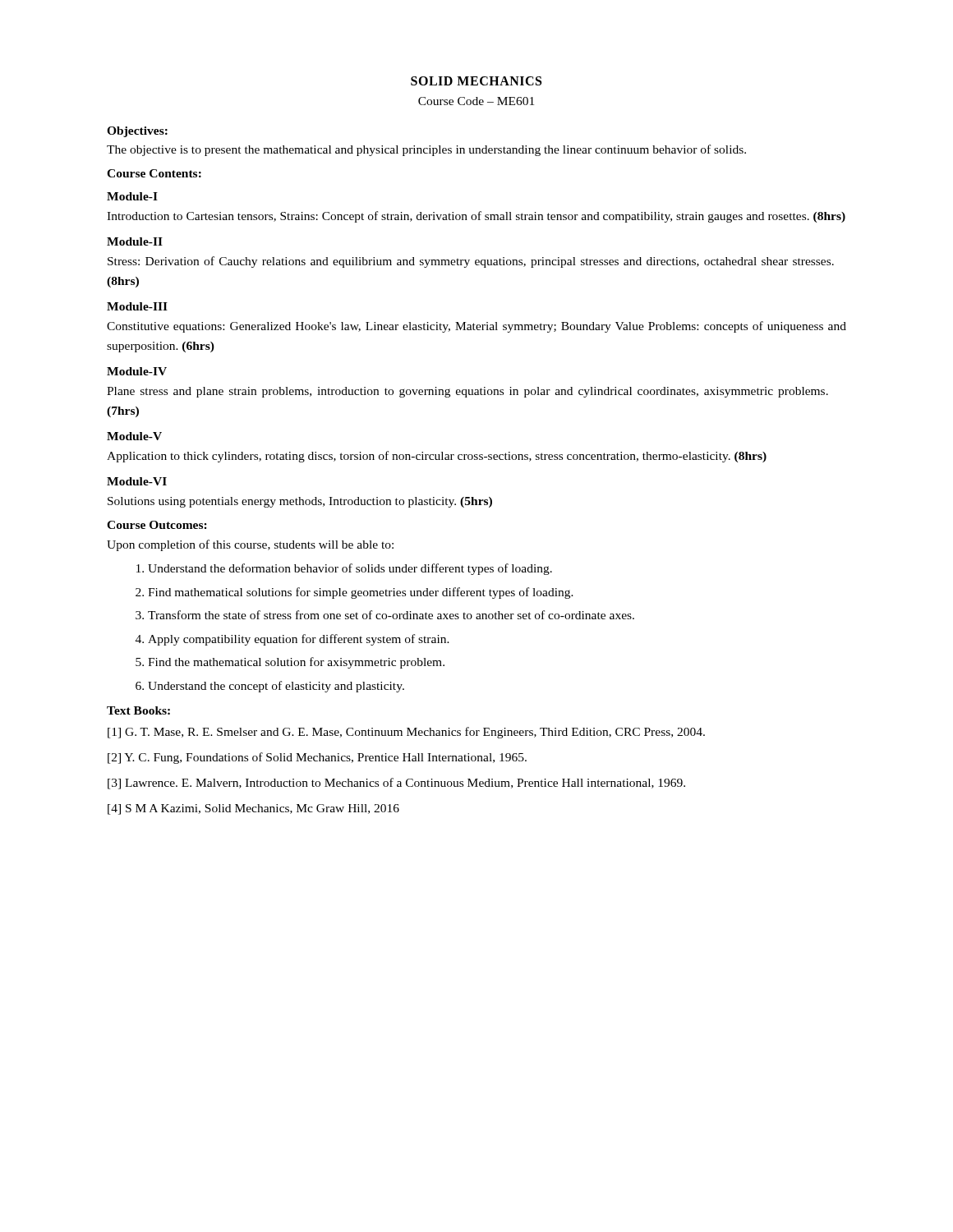Locate the element starting "Application to thick cylinders,"
Viewport: 953px width, 1232px height.
(437, 456)
